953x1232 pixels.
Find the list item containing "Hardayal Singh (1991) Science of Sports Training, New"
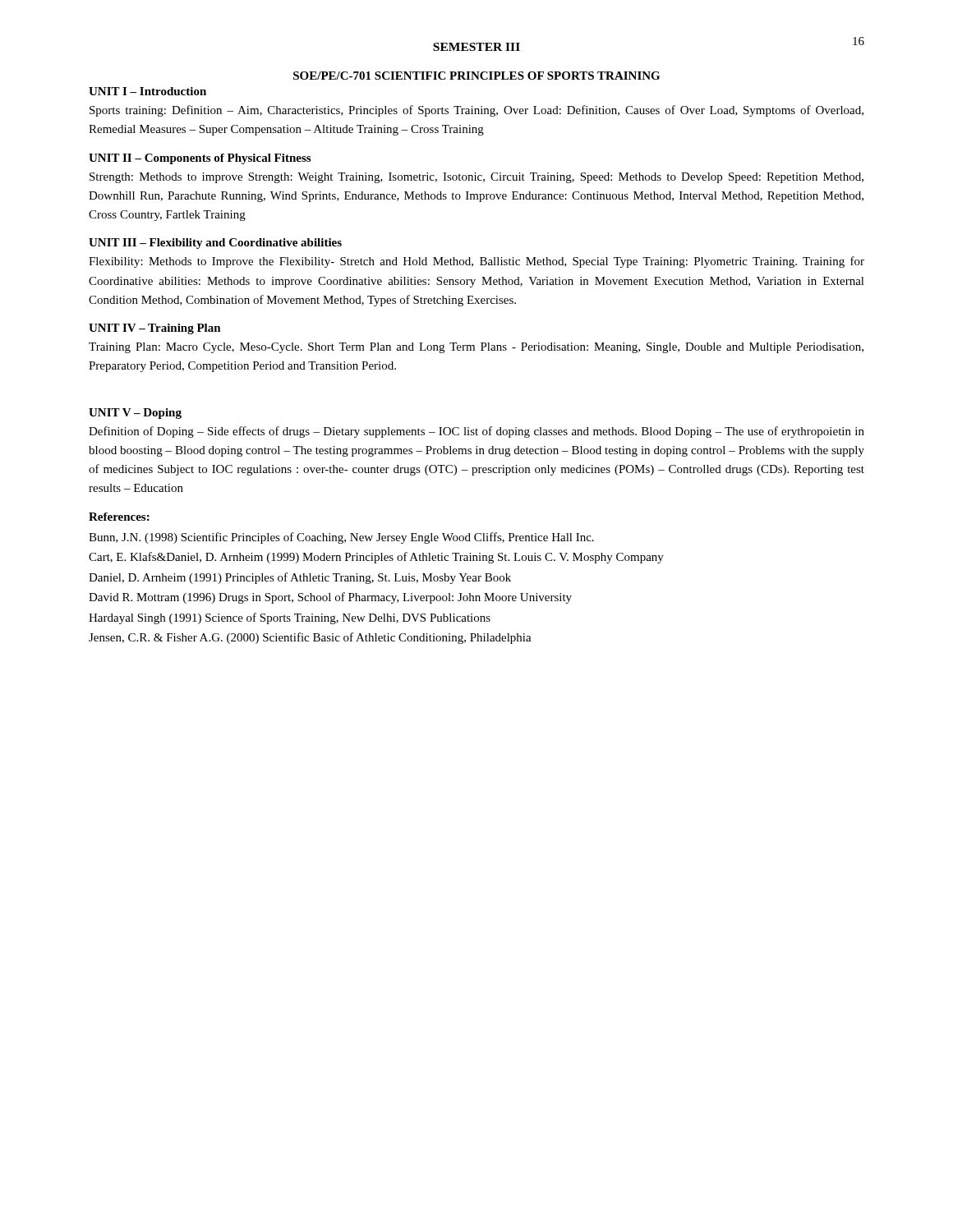tap(290, 617)
